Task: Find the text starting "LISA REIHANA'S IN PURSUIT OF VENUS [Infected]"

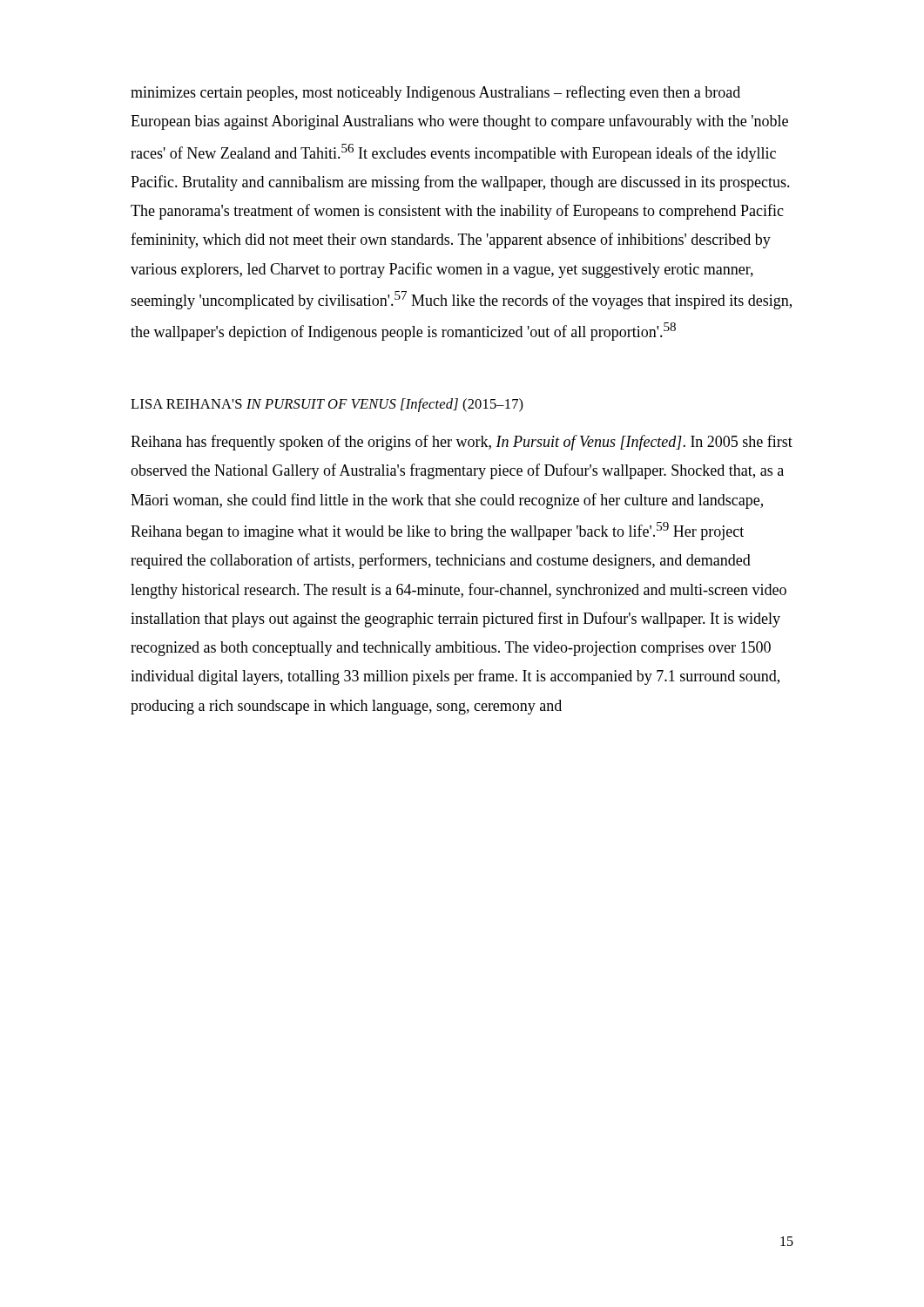Action: click(327, 404)
